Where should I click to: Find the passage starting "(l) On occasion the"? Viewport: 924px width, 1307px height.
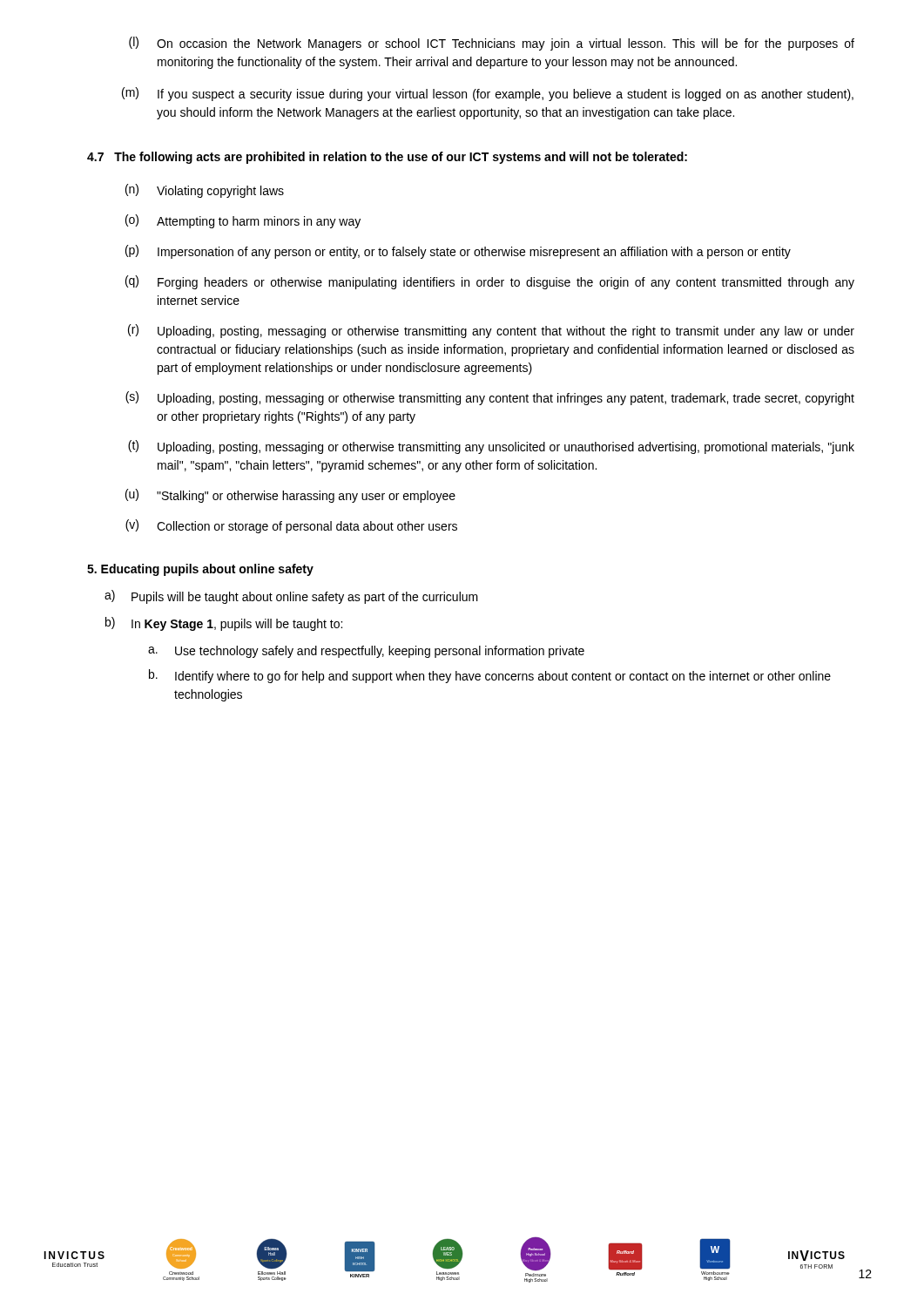point(471,53)
